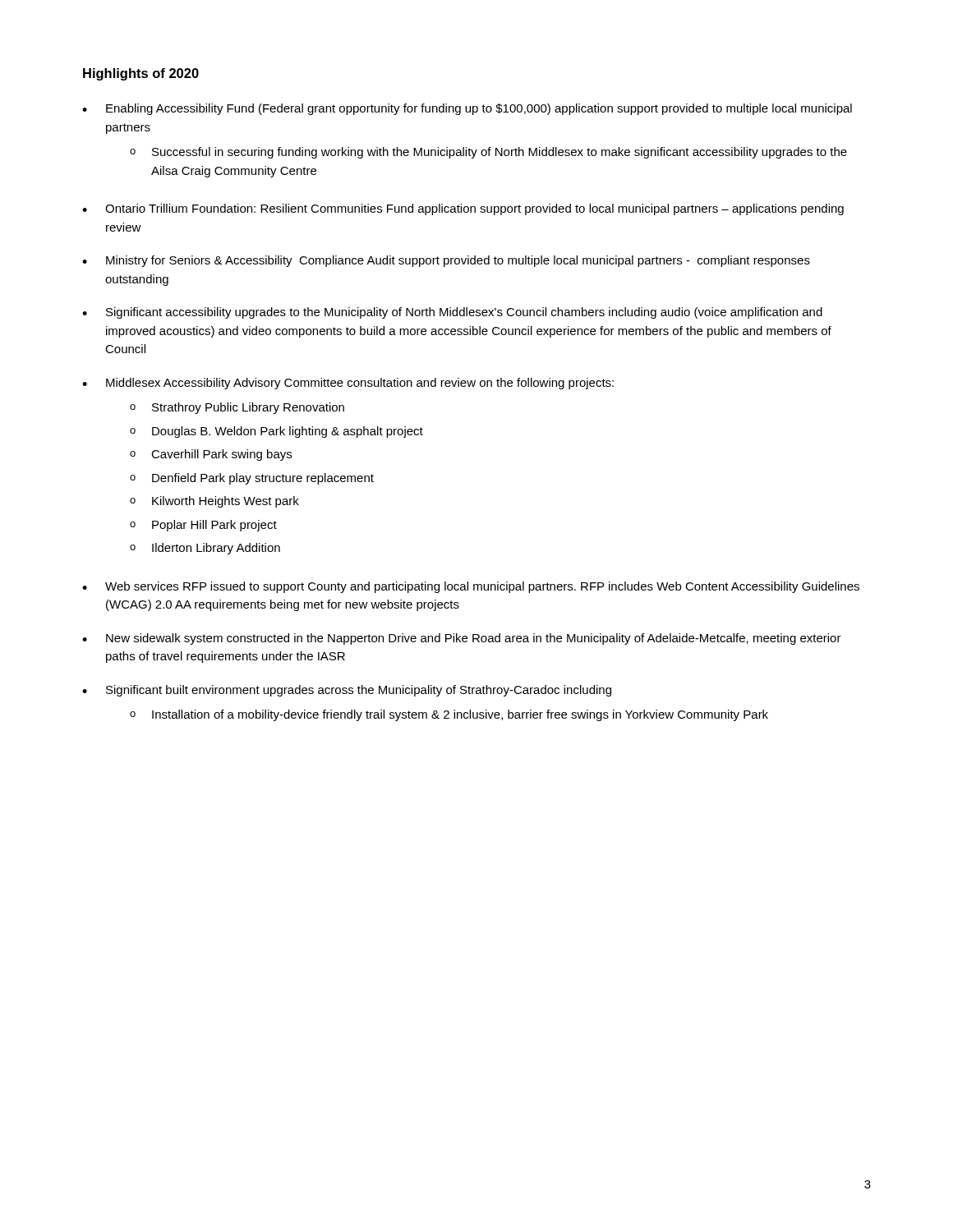
Task: Find the element starting "• Enabling Accessibility Fund"
Action: (476, 142)
